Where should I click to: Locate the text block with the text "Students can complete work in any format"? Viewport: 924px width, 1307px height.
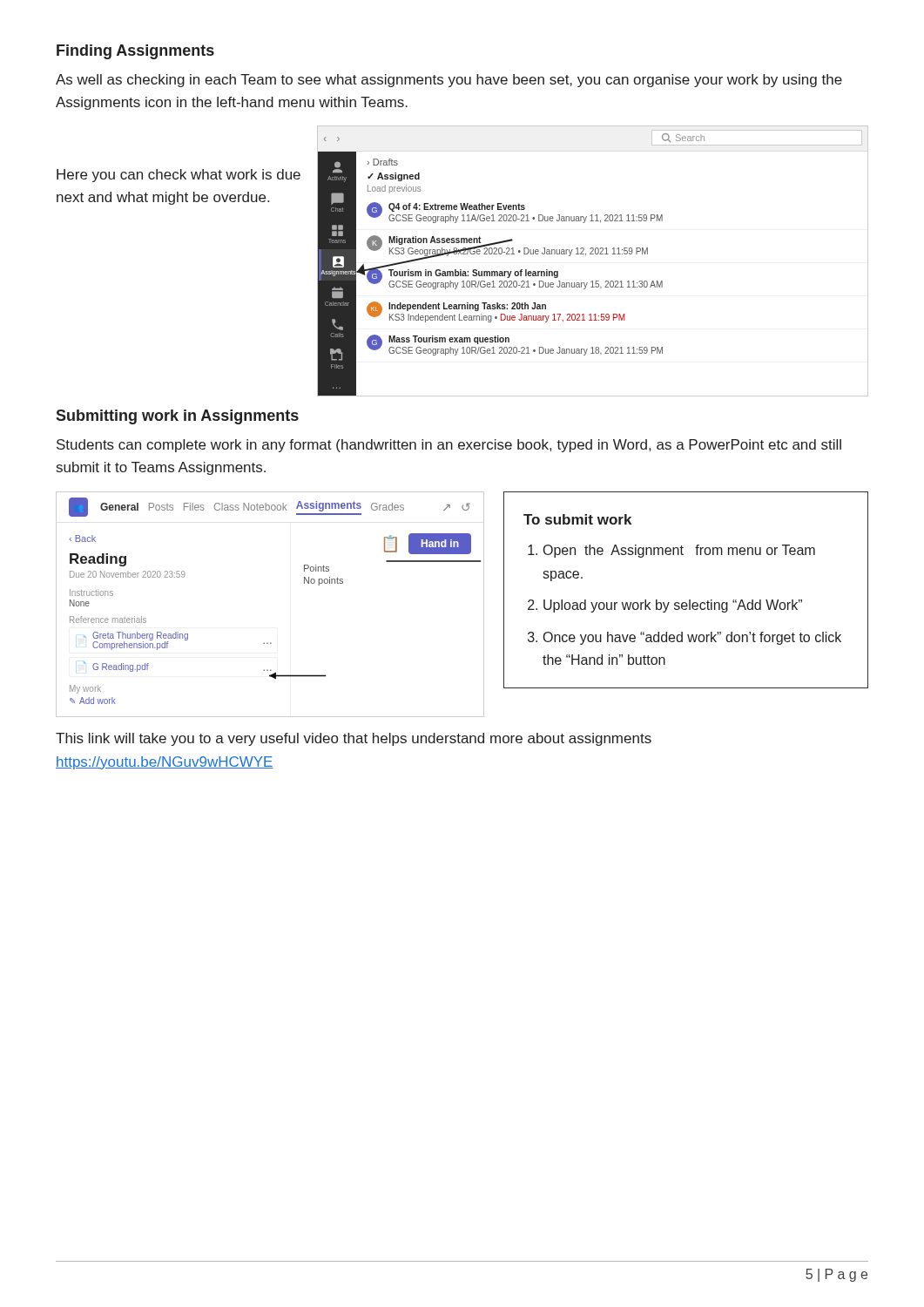(449, 456)
